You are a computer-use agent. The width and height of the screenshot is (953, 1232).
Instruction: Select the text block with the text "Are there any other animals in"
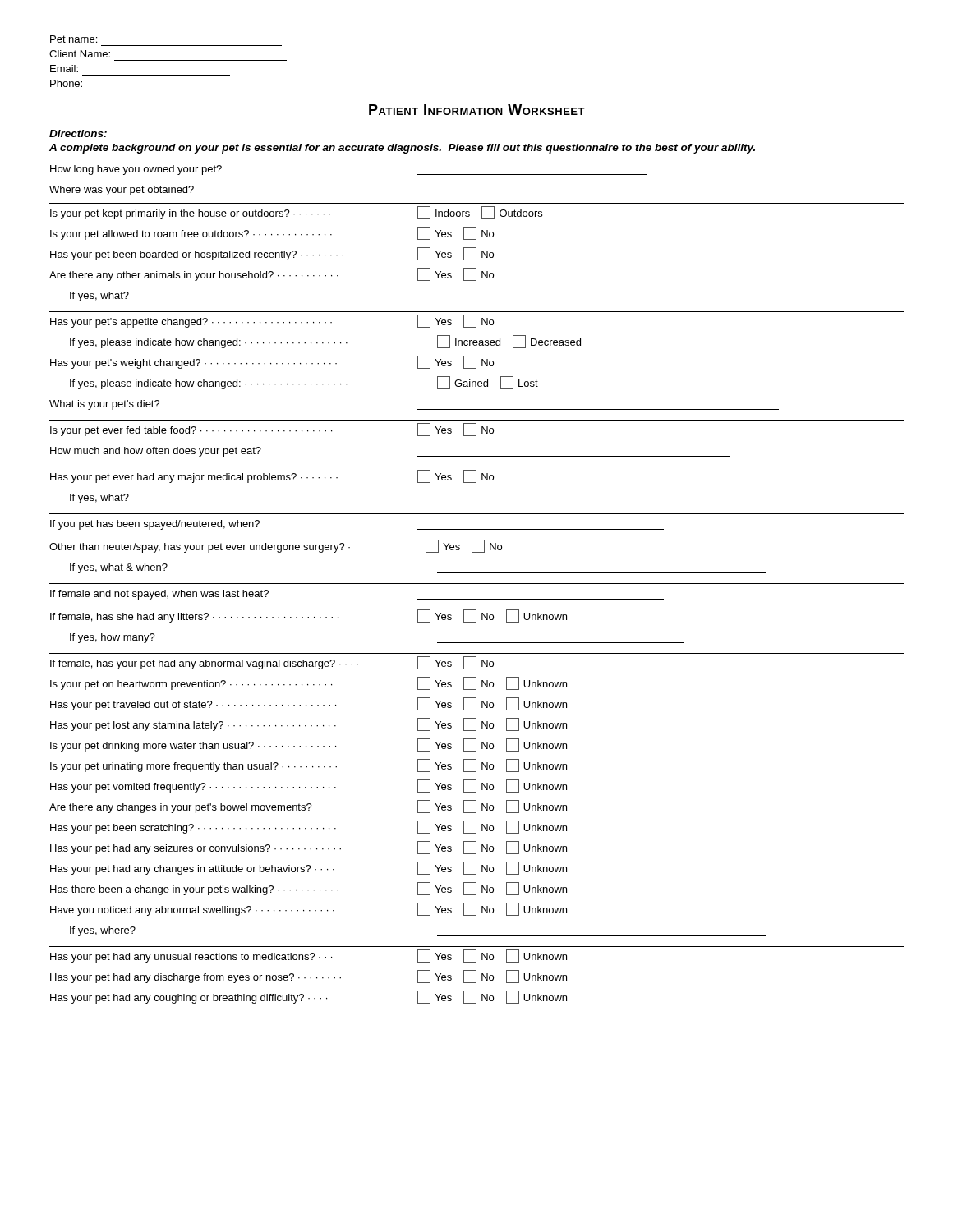[x=476, y=275]
